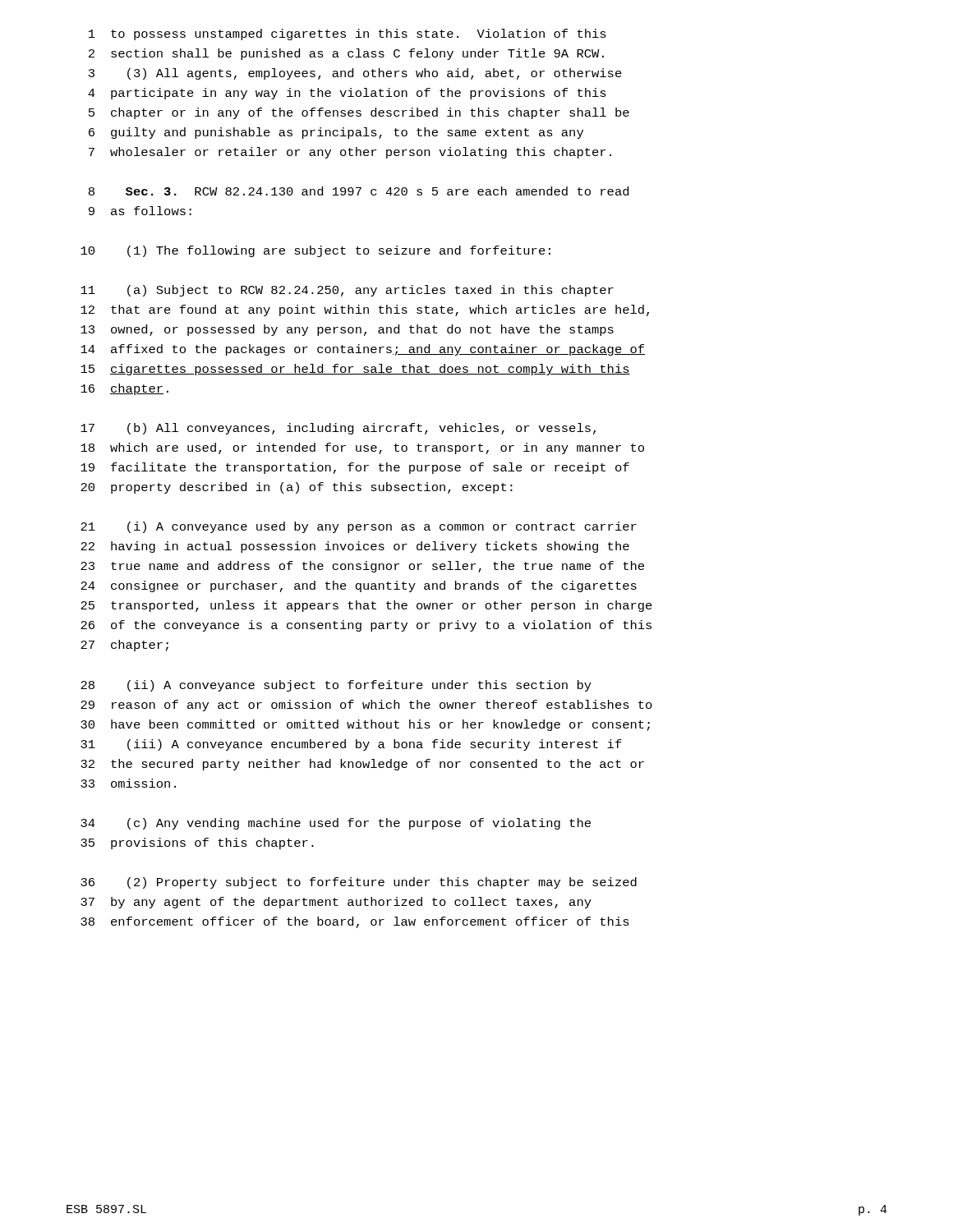953x1232 pixels.
Task: Click the passage that begins "21 (i) A conveyance used"
Action: (x=476, y=587)
